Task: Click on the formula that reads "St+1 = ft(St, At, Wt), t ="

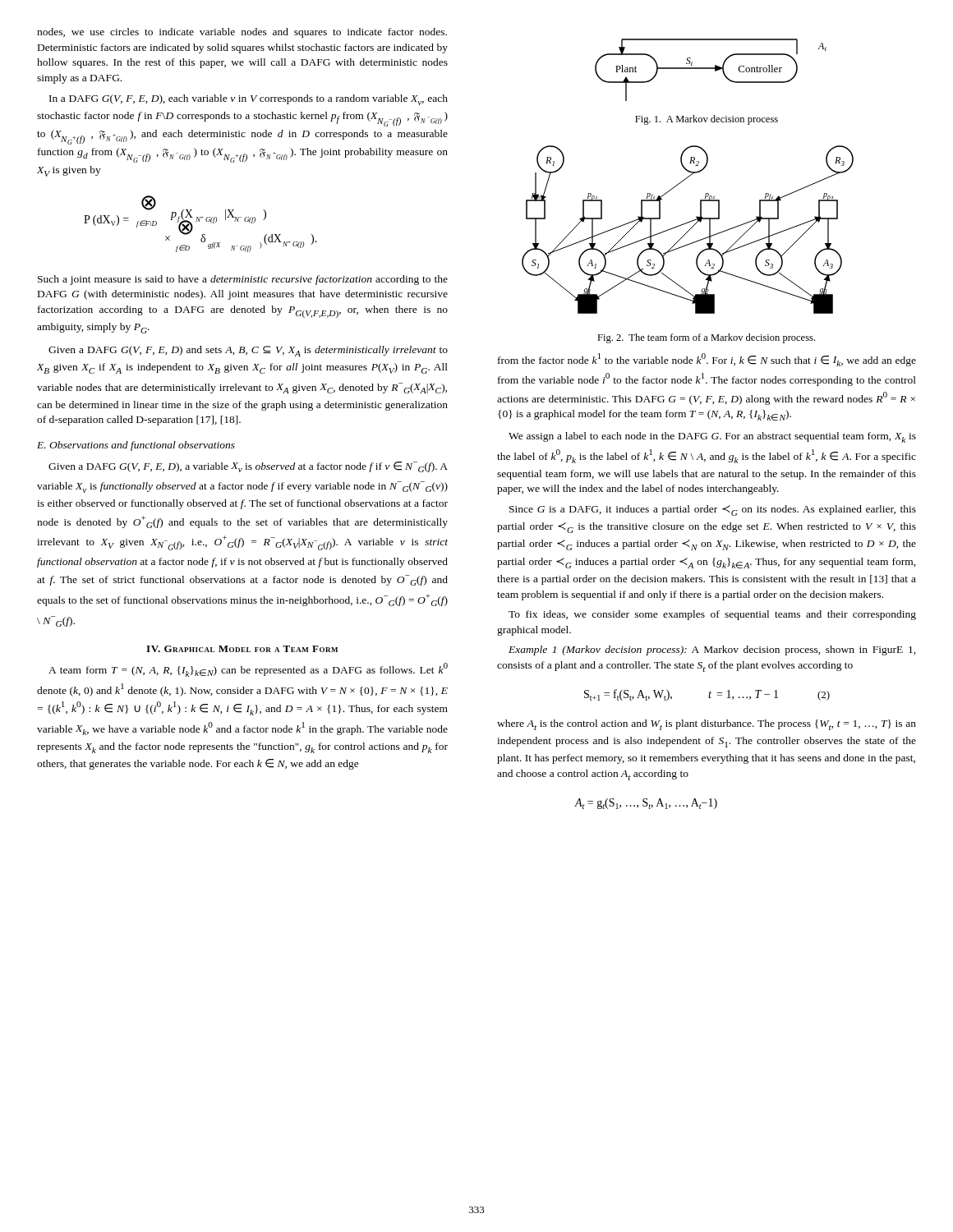Action: [x=707, y=694]
